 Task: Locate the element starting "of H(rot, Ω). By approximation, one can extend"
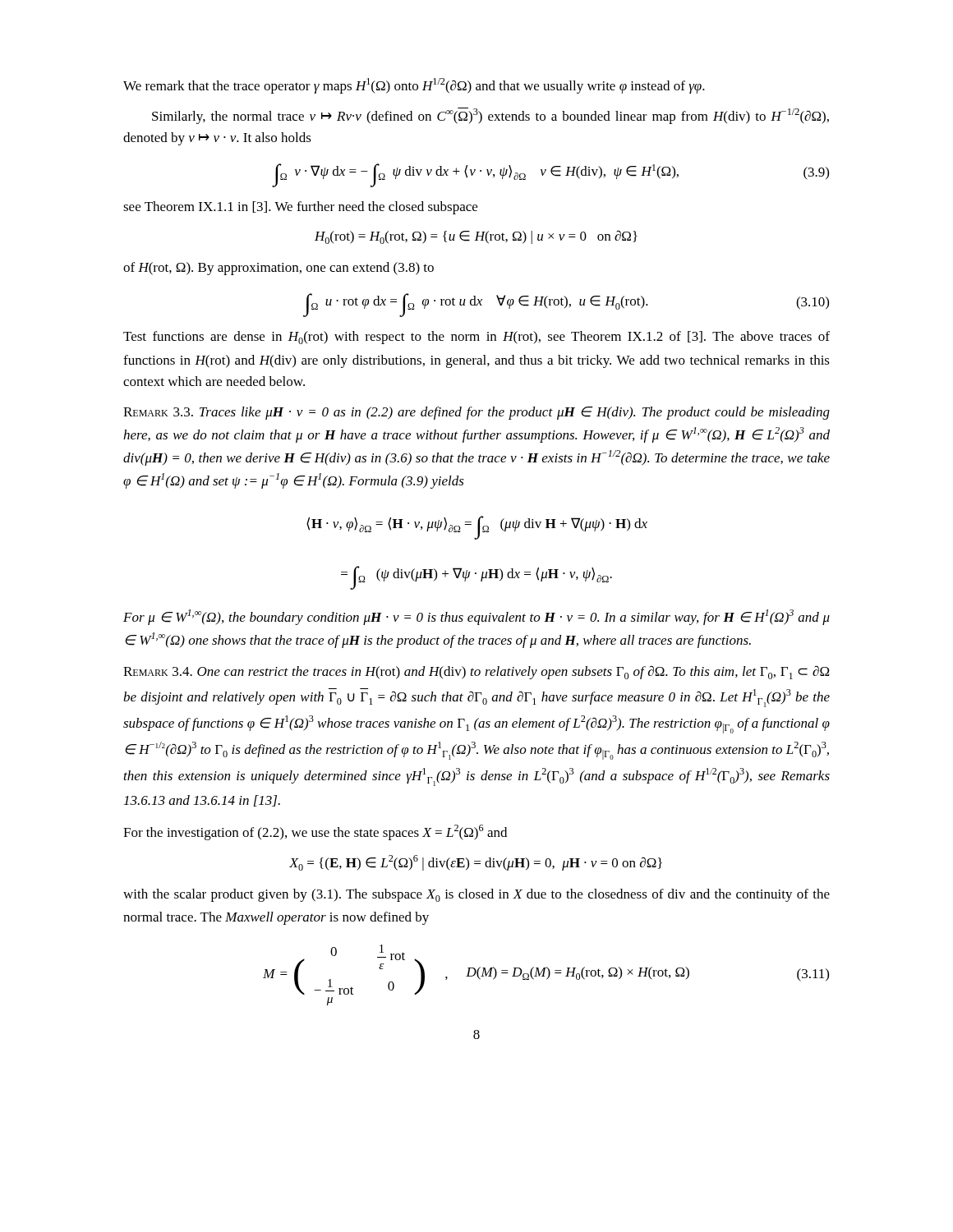279,267
